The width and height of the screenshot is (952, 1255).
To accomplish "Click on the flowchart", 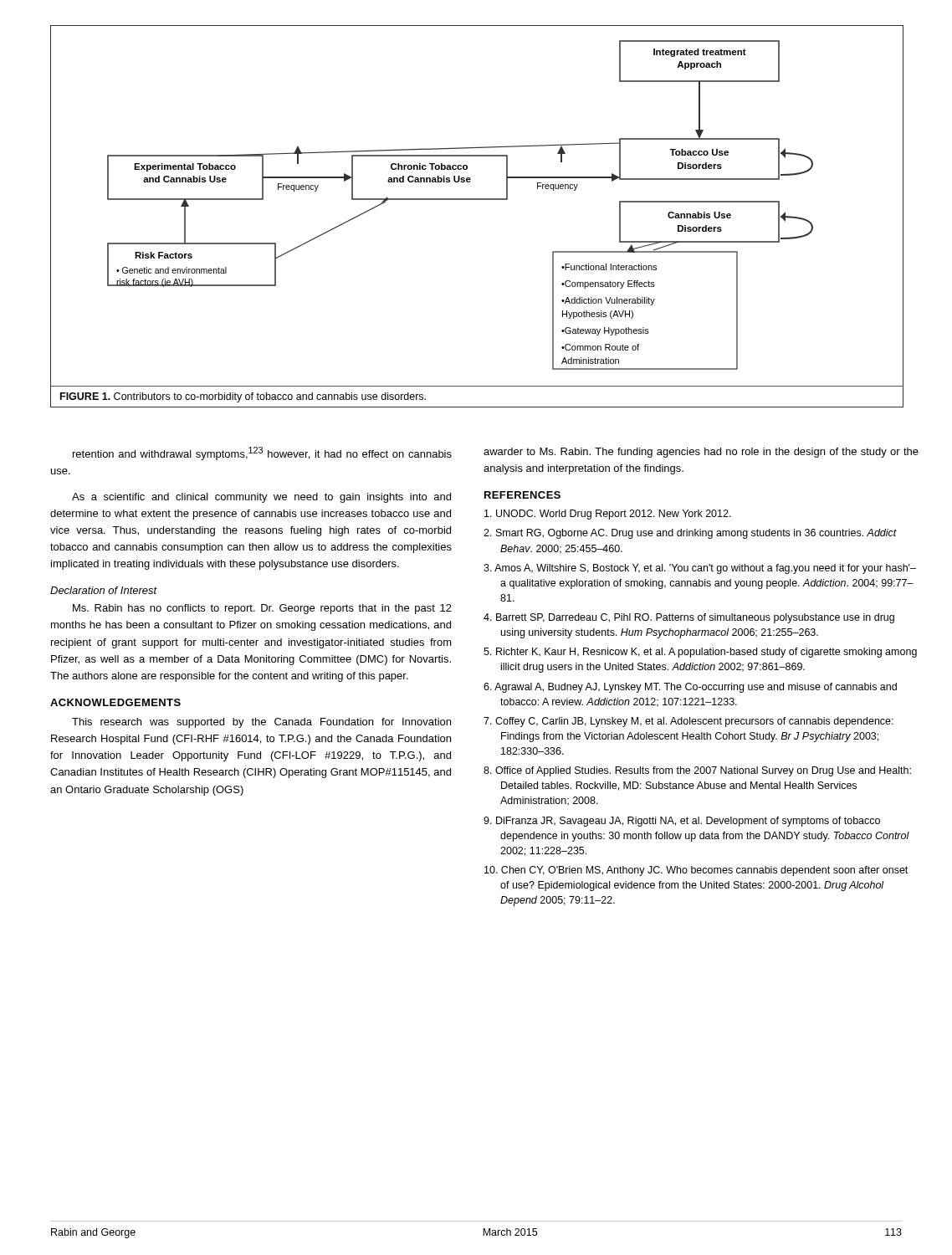I will [x=477, y=216].
